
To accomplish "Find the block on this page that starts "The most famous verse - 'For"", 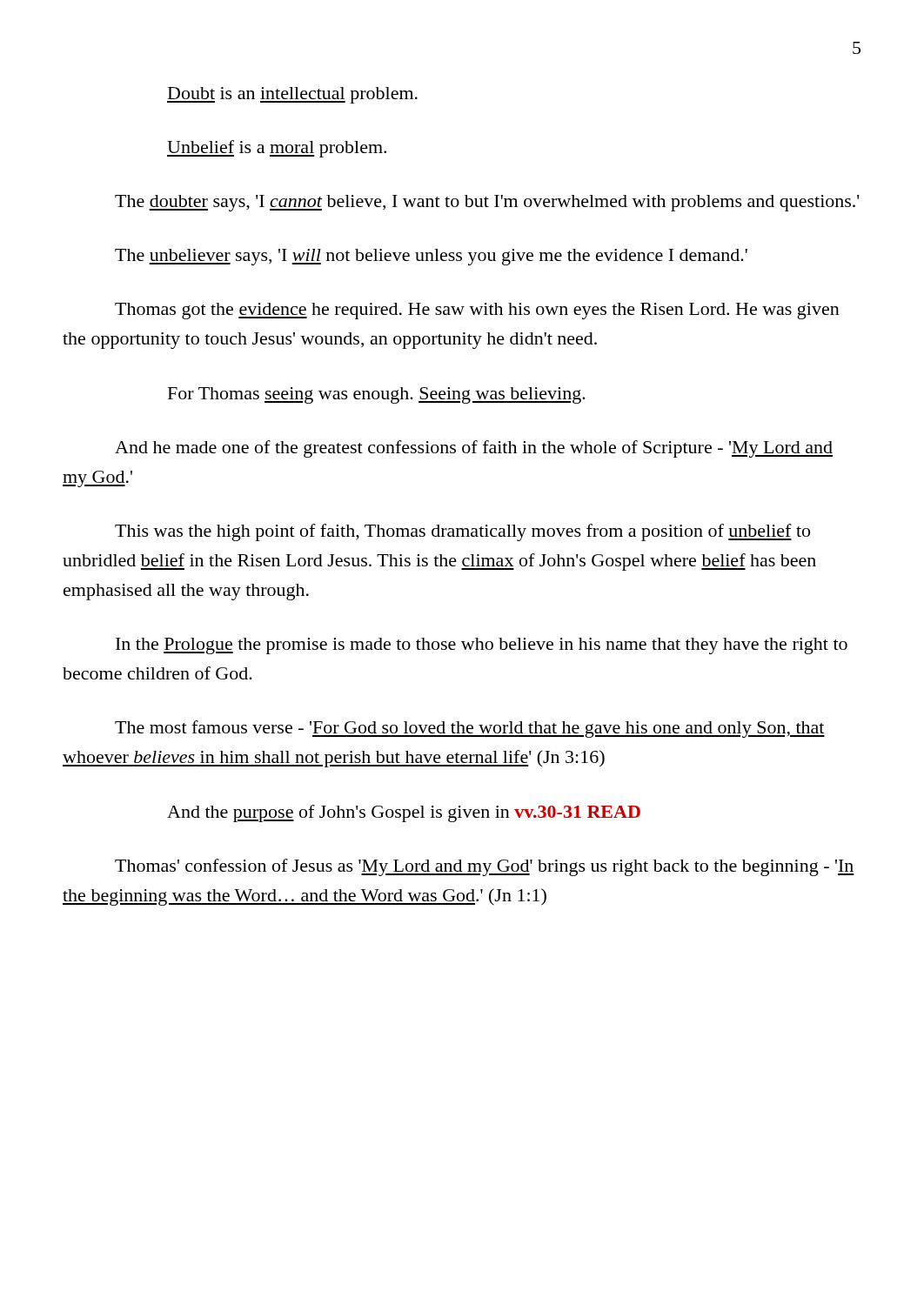I will click(443, 742).
